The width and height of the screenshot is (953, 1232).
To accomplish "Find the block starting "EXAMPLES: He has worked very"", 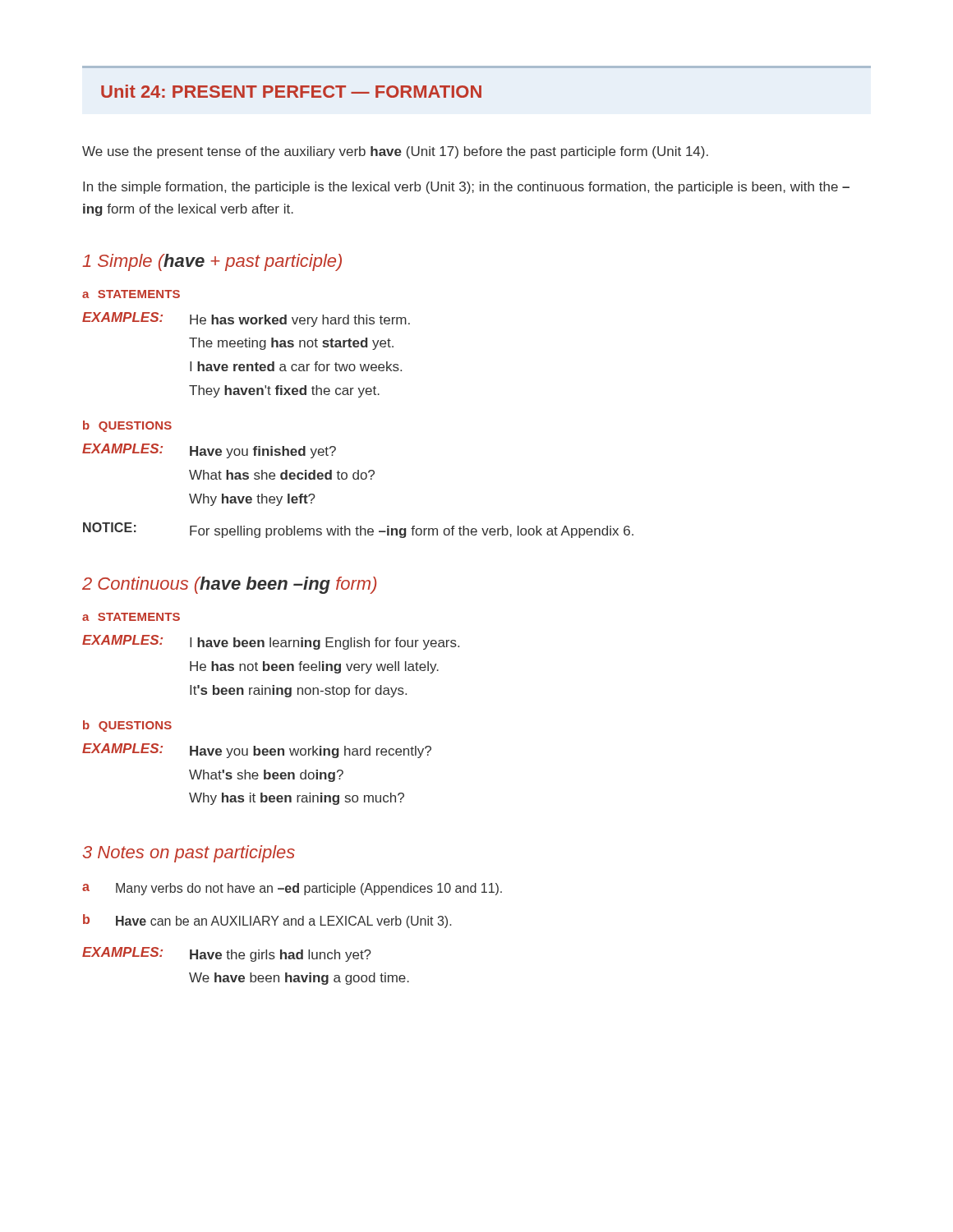I will point(246,319).
